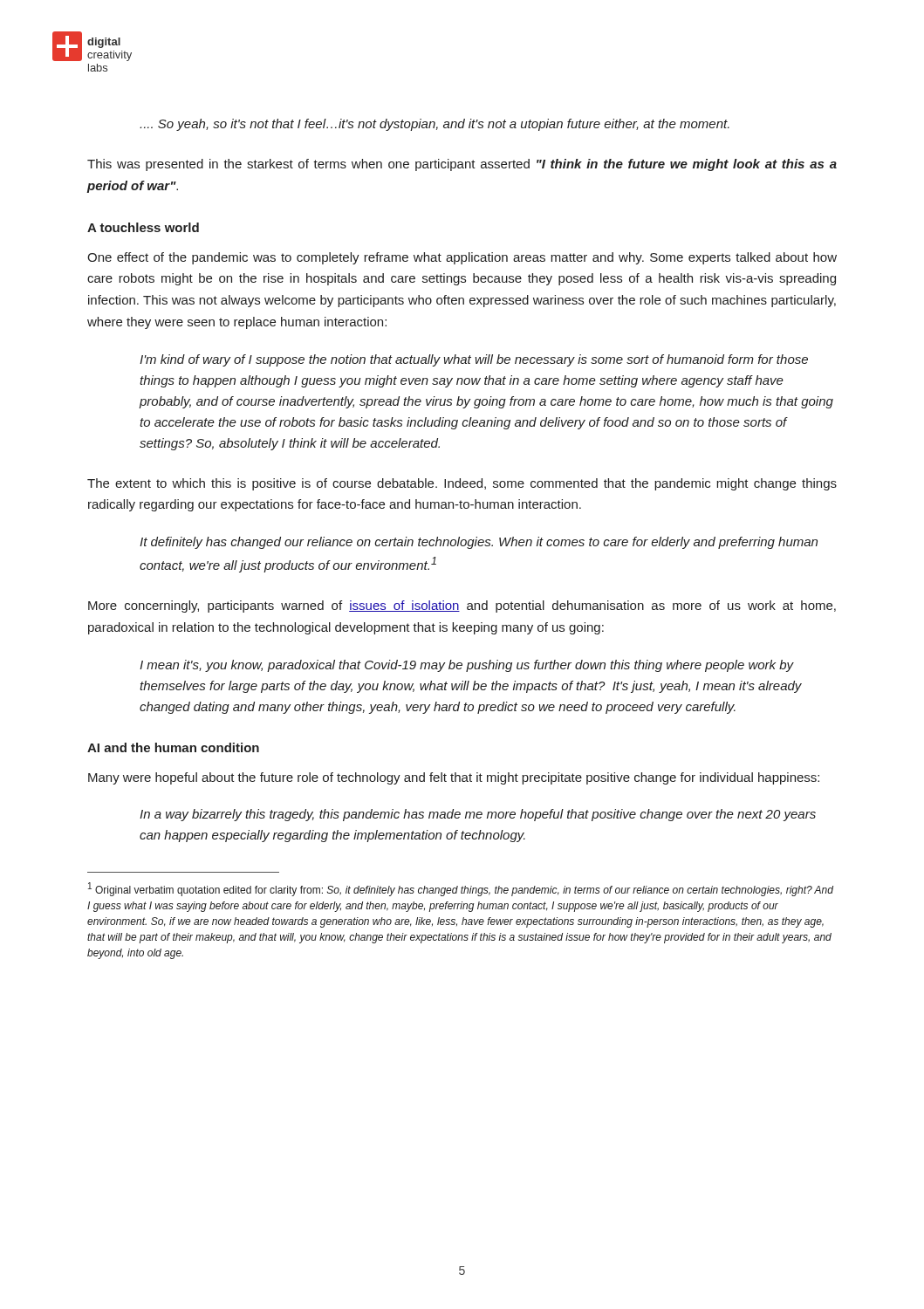Locate the passage starting "In a way bizarrely this"

(x=478, y=824)
